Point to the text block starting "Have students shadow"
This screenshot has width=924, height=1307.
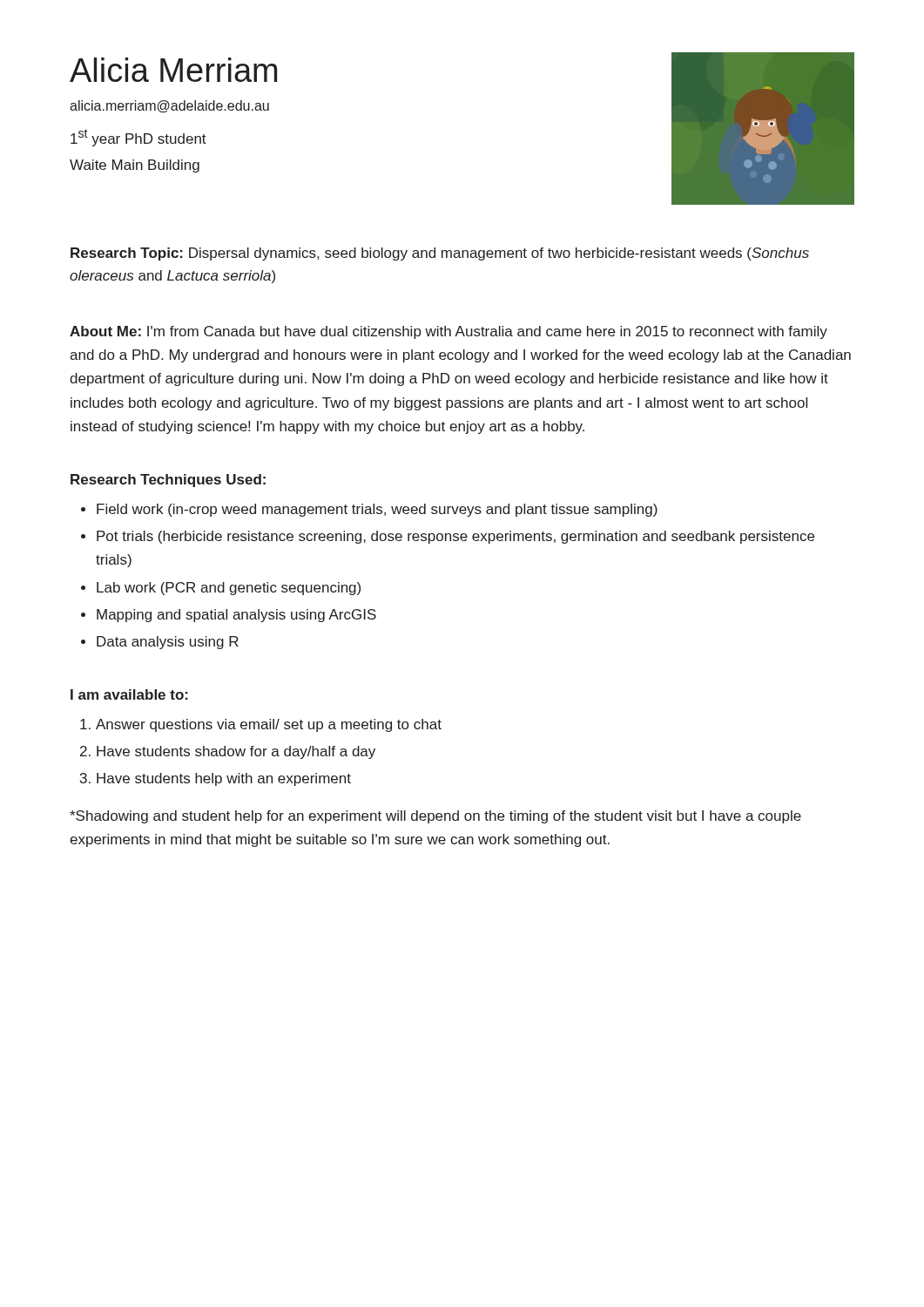(236, 751)
